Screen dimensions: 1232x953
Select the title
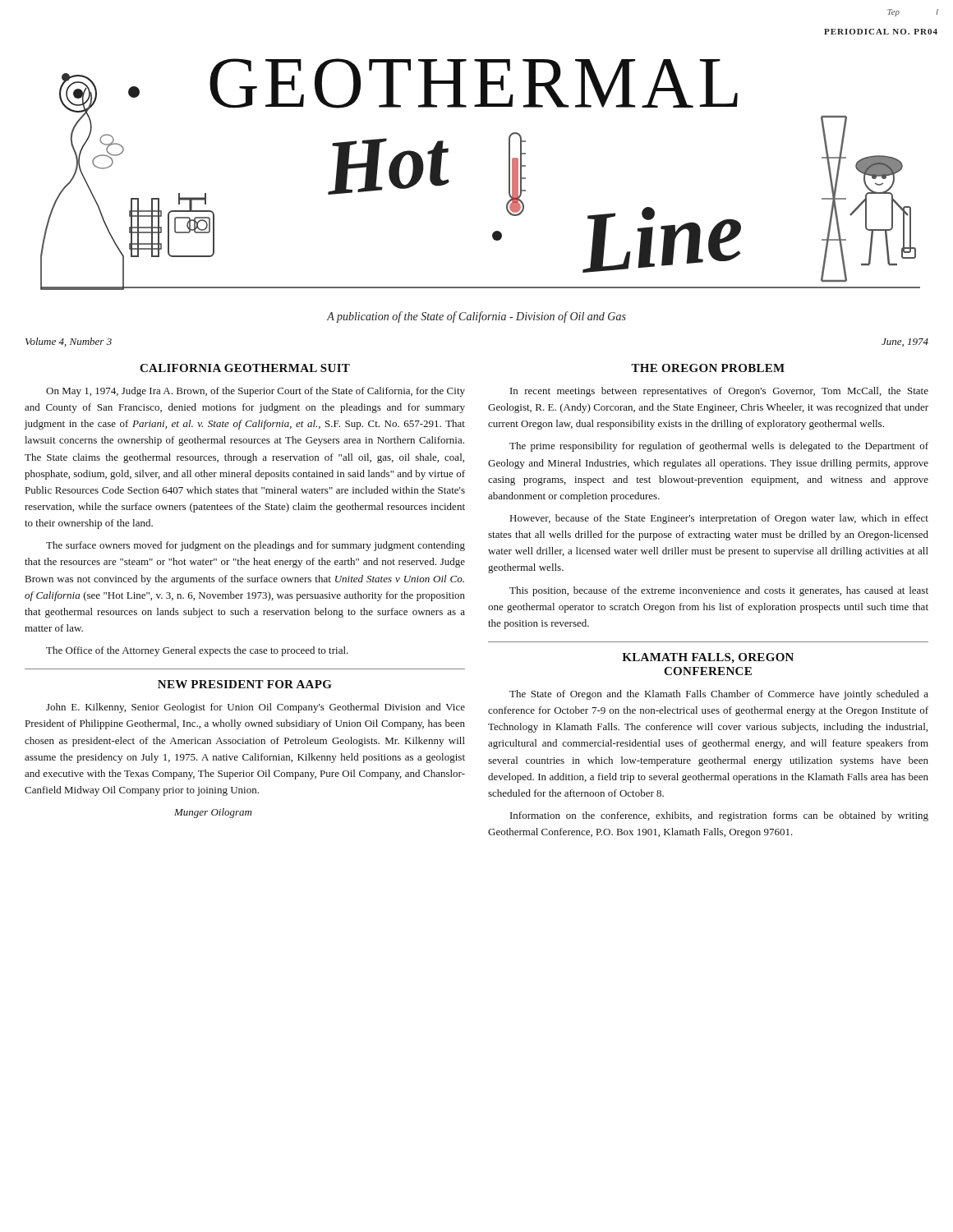476,170
